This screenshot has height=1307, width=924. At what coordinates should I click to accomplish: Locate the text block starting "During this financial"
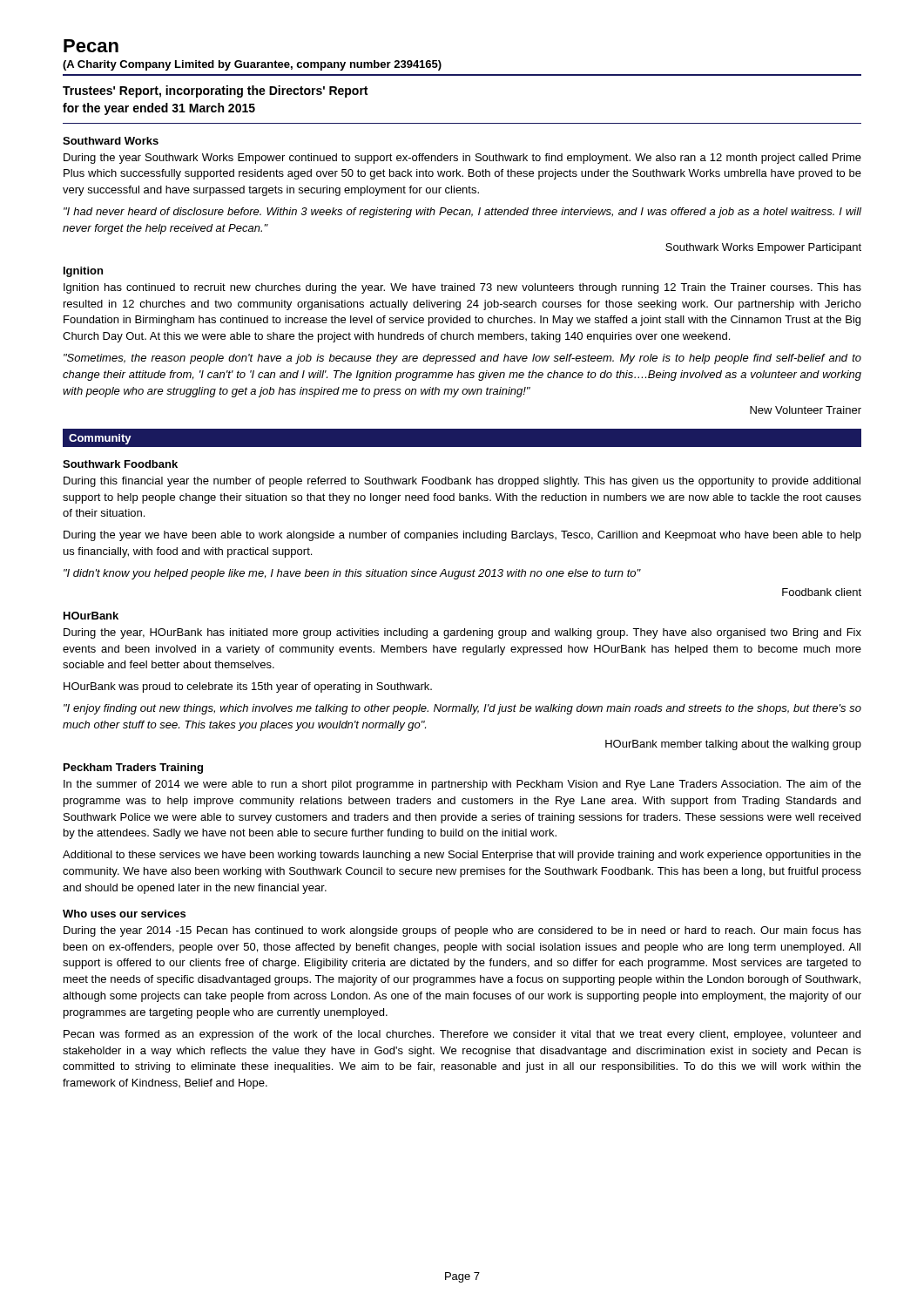(x=462, y=497)
